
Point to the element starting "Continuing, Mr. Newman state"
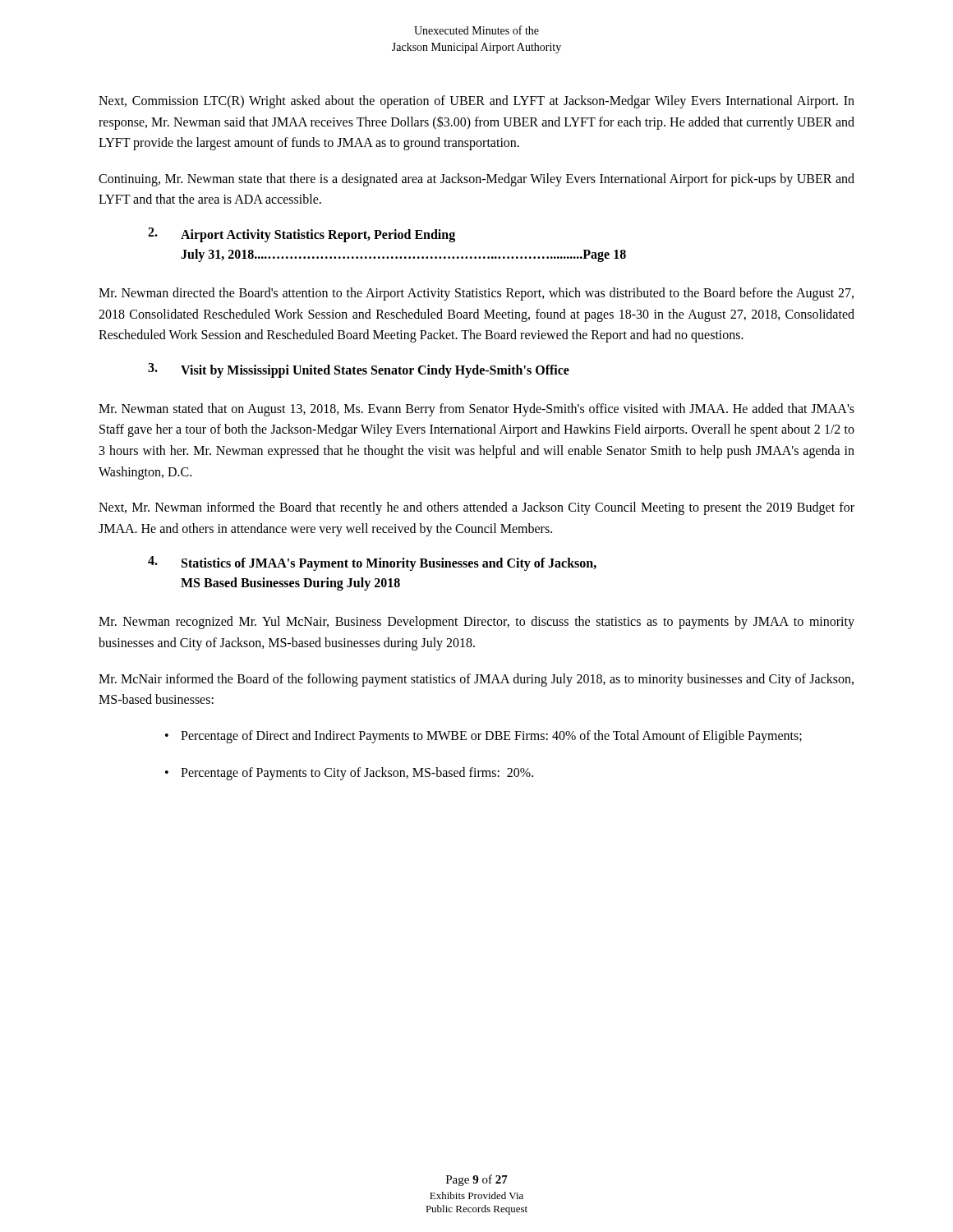tap(476, 189)
